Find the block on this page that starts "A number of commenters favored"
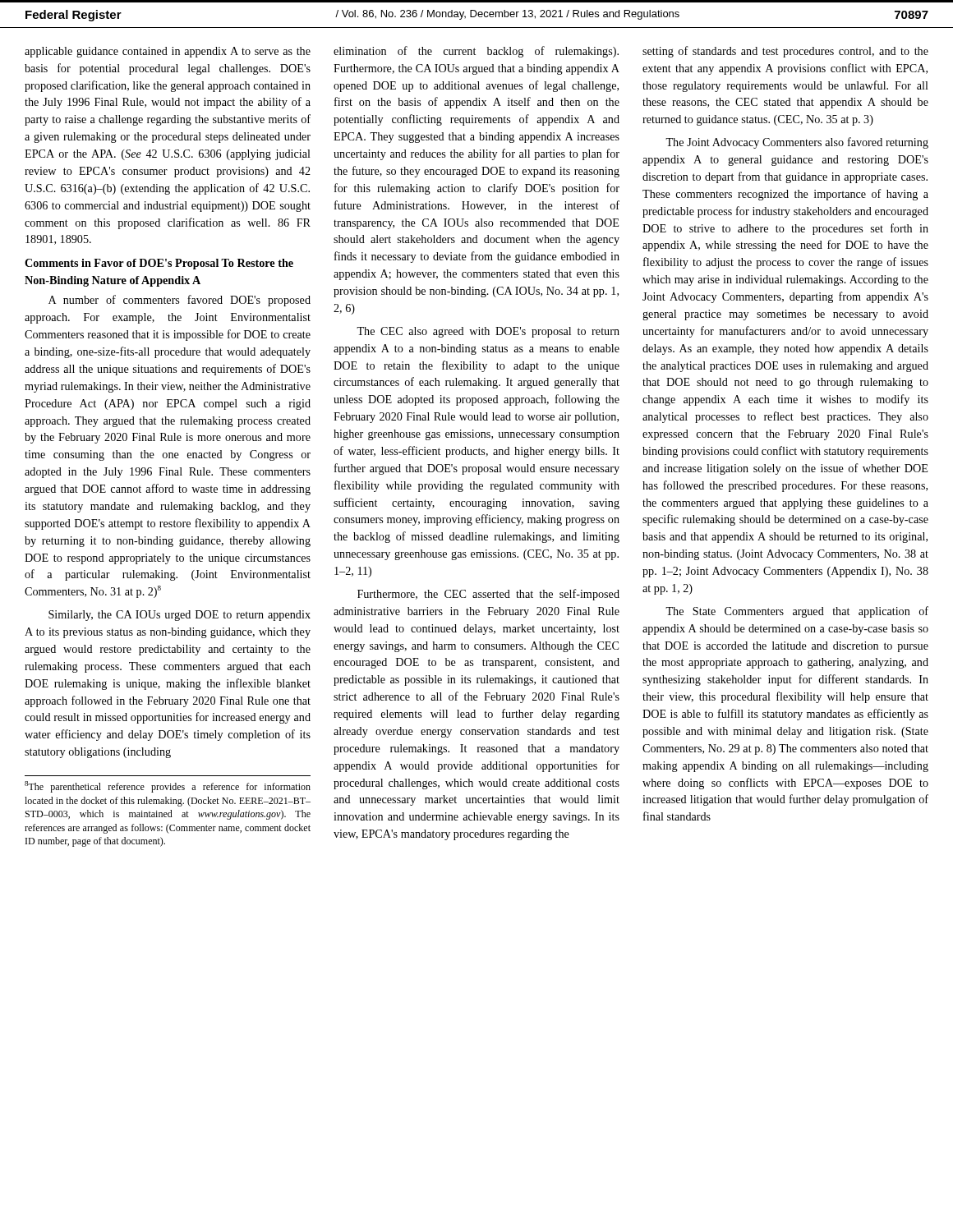The width and height of the screenshot is (953, 1232). click(168, 526)
